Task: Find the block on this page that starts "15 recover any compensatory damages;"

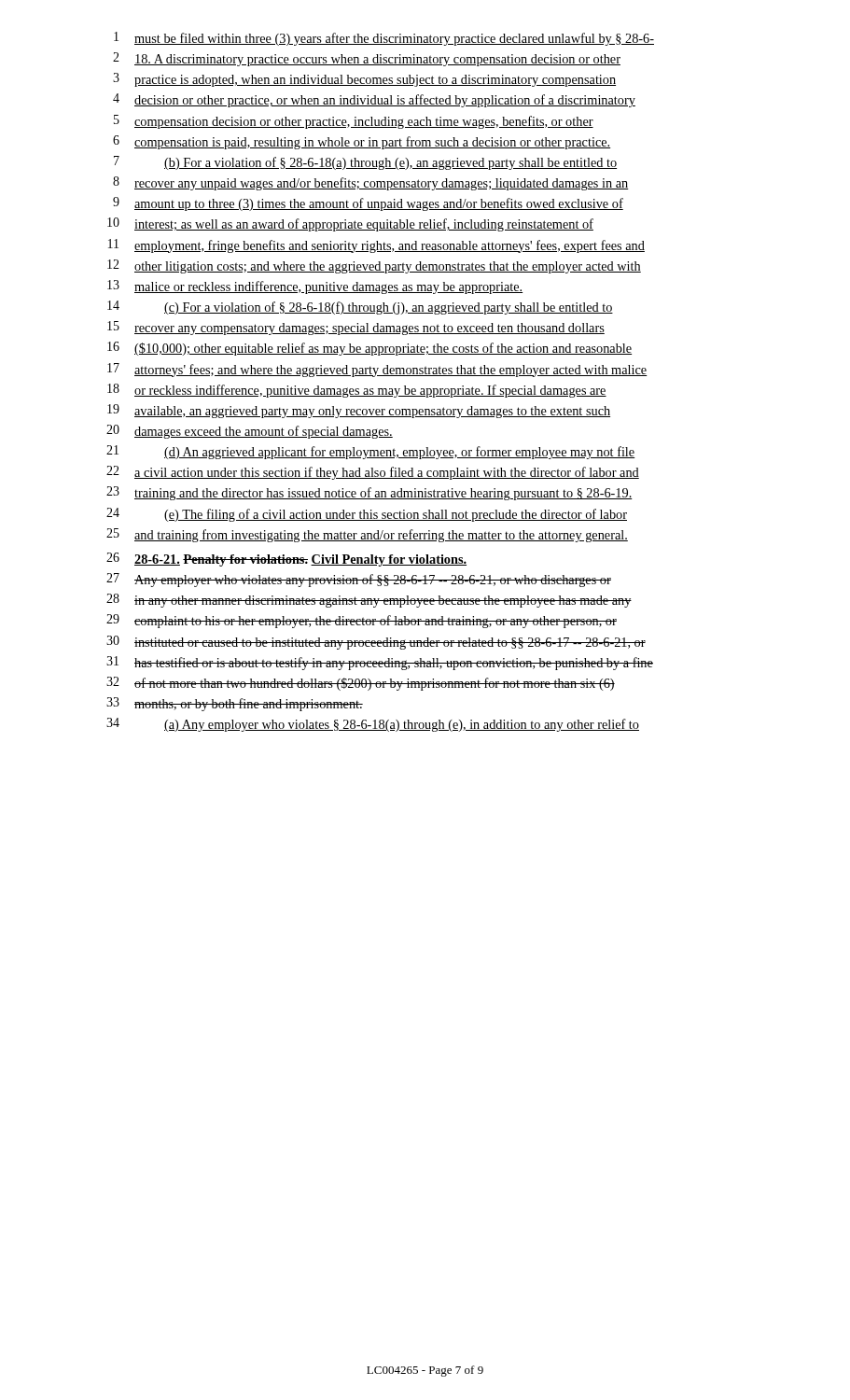Action: [x=434, y=328]
